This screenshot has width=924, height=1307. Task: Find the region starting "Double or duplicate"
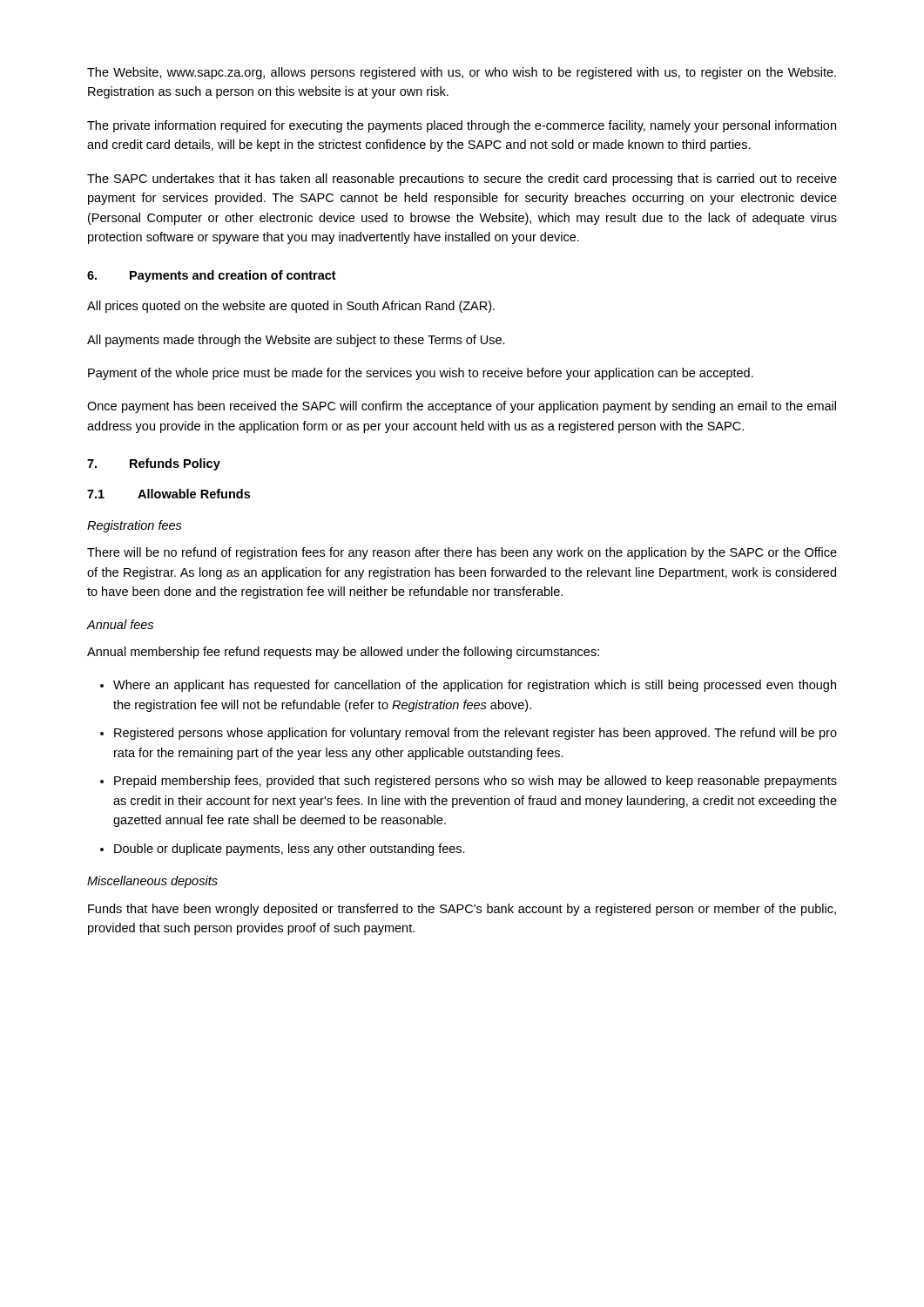(x=289, y=848)
